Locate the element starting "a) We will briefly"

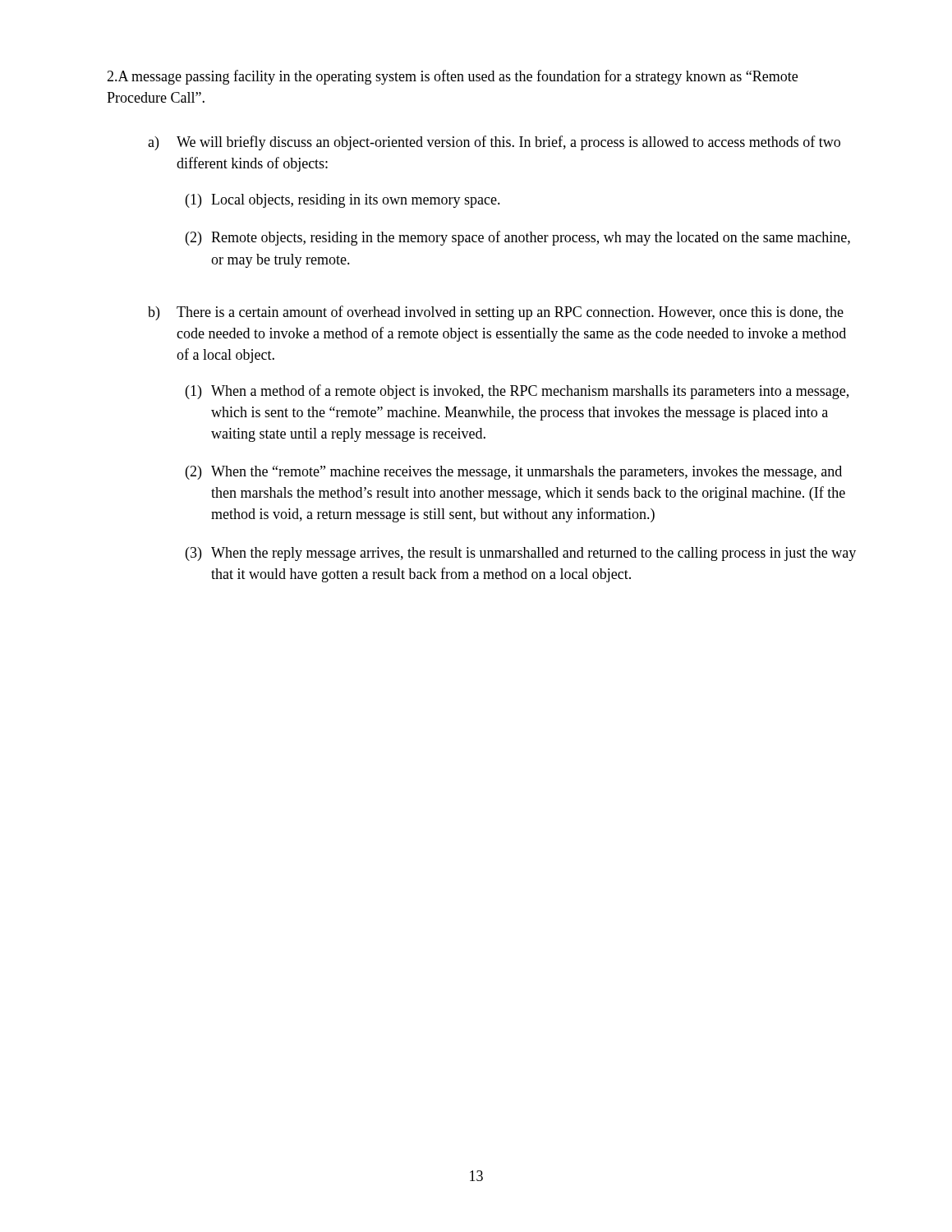click(505, 209)
